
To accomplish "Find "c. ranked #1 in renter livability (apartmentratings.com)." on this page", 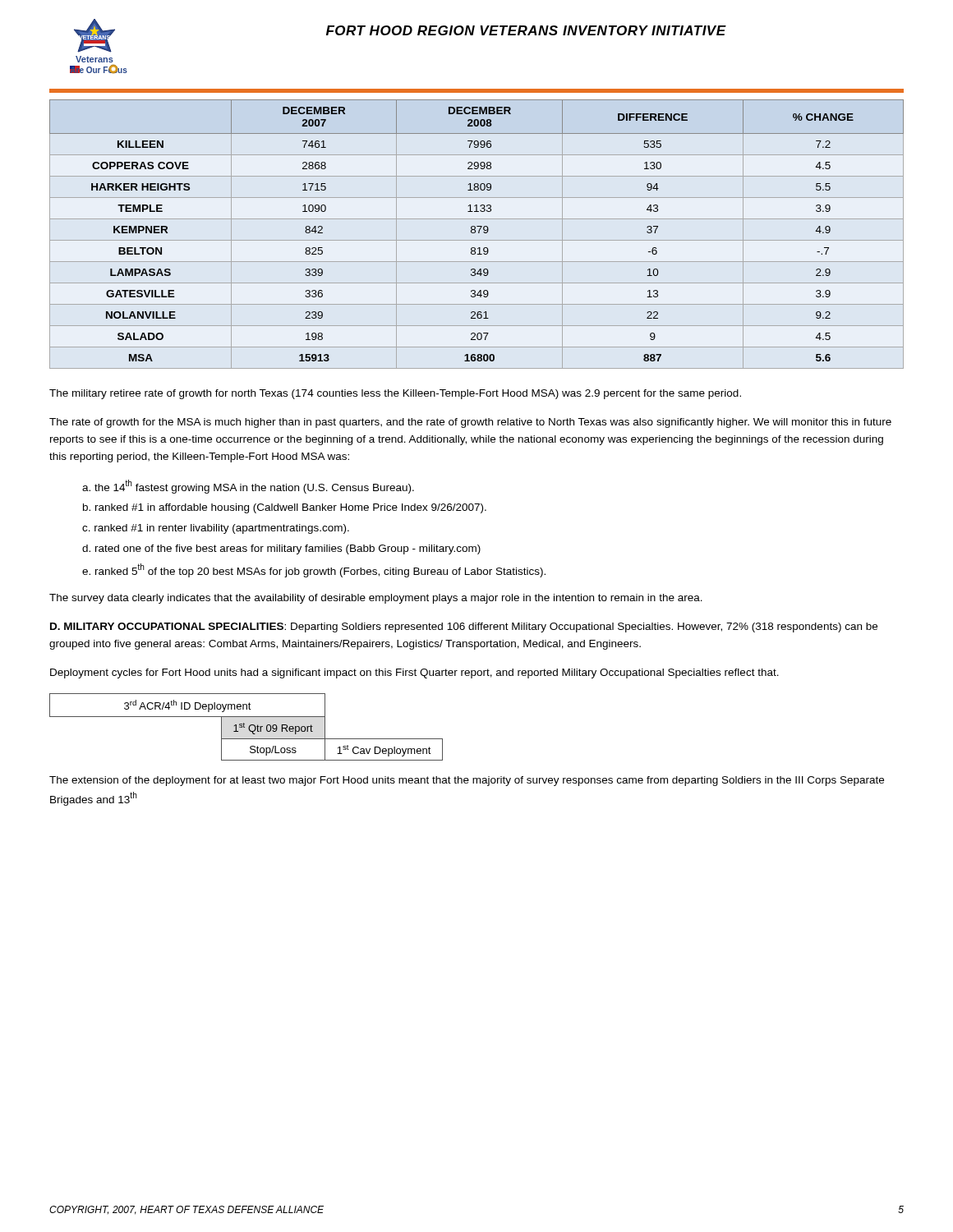I will (216, 528).
